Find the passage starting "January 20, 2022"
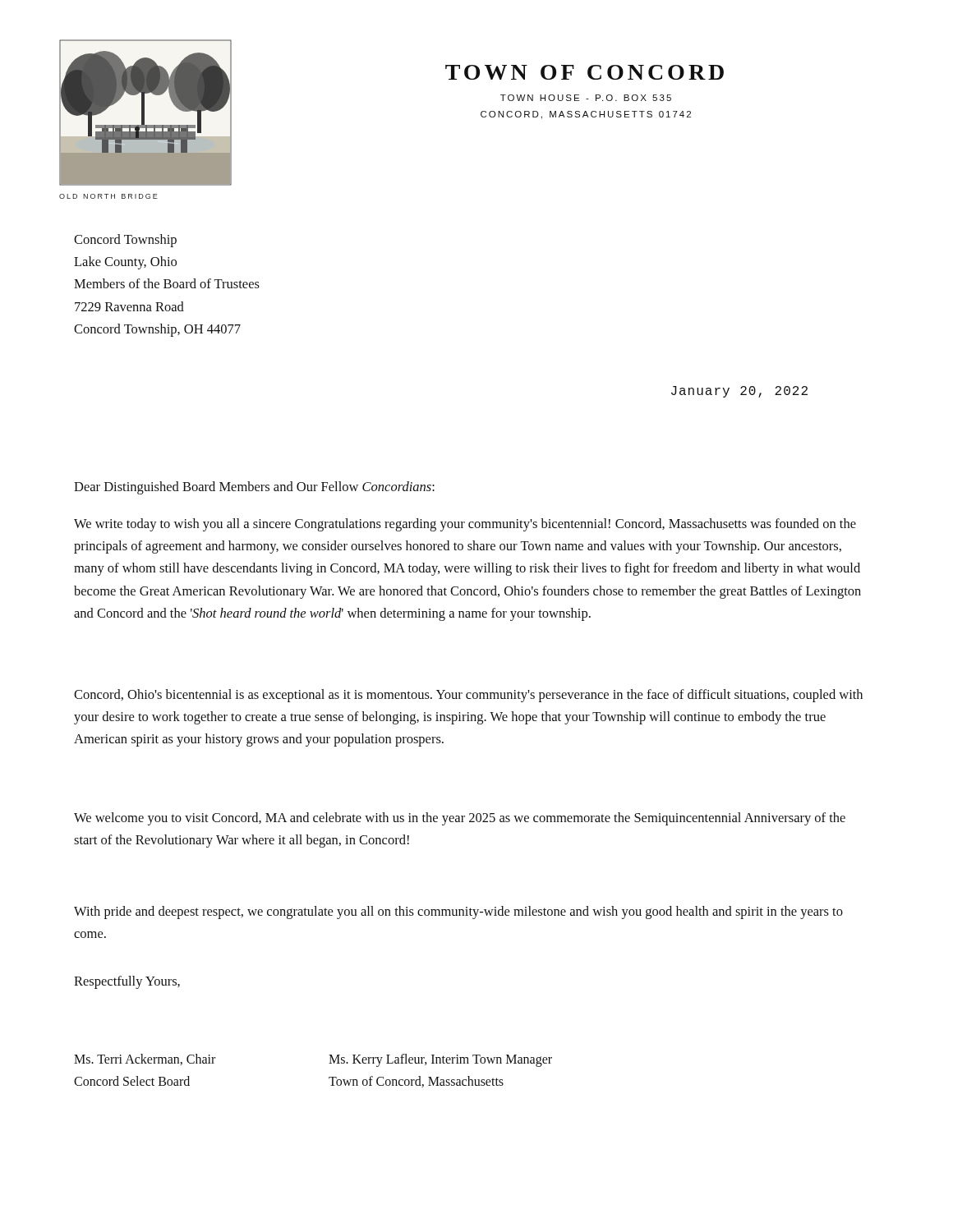Image resolution: width=953 pixels, height=1232 pixels. pyautogui.click(x=740, y=392)
